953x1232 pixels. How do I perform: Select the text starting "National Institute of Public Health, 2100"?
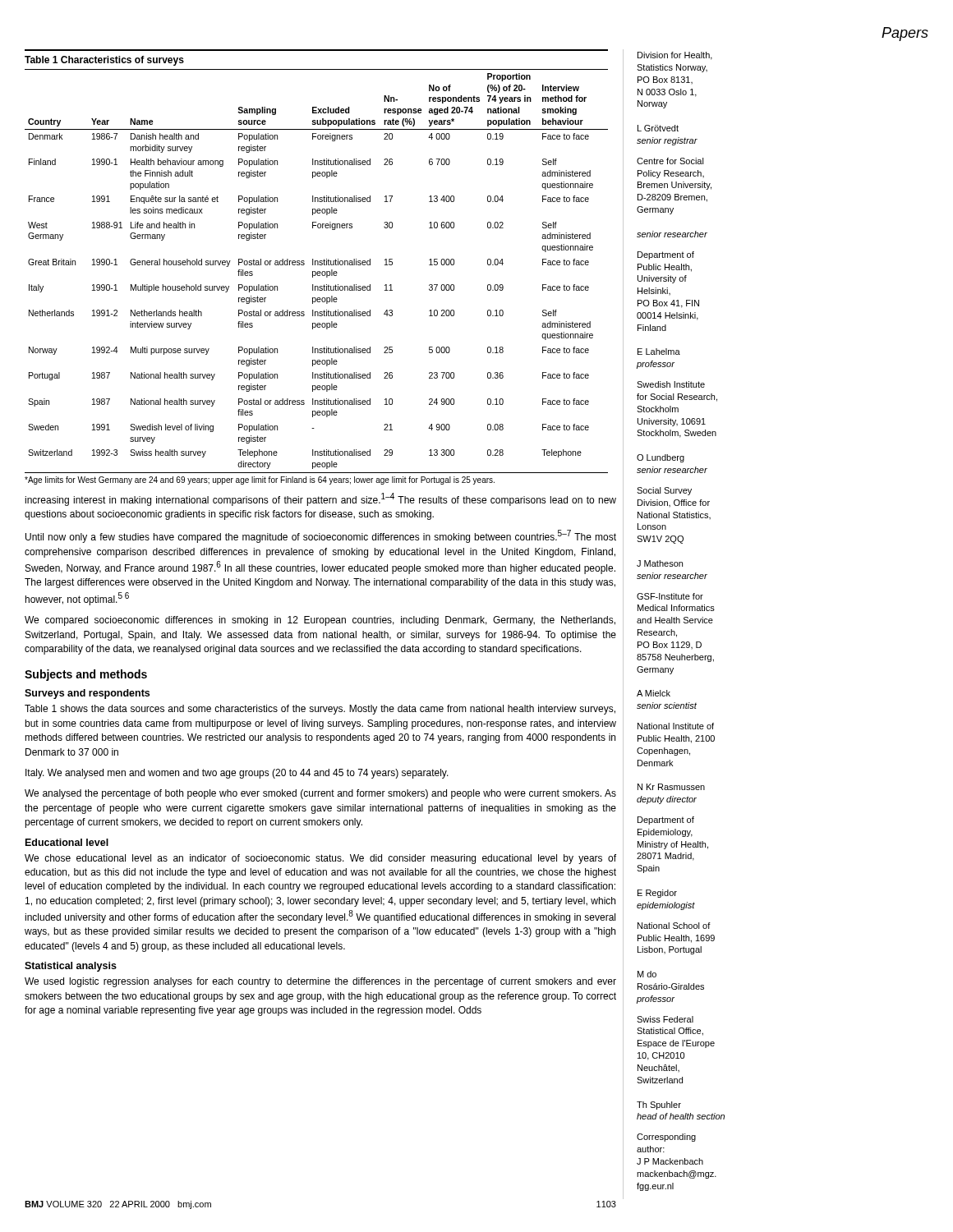click(x=676, y=763)
